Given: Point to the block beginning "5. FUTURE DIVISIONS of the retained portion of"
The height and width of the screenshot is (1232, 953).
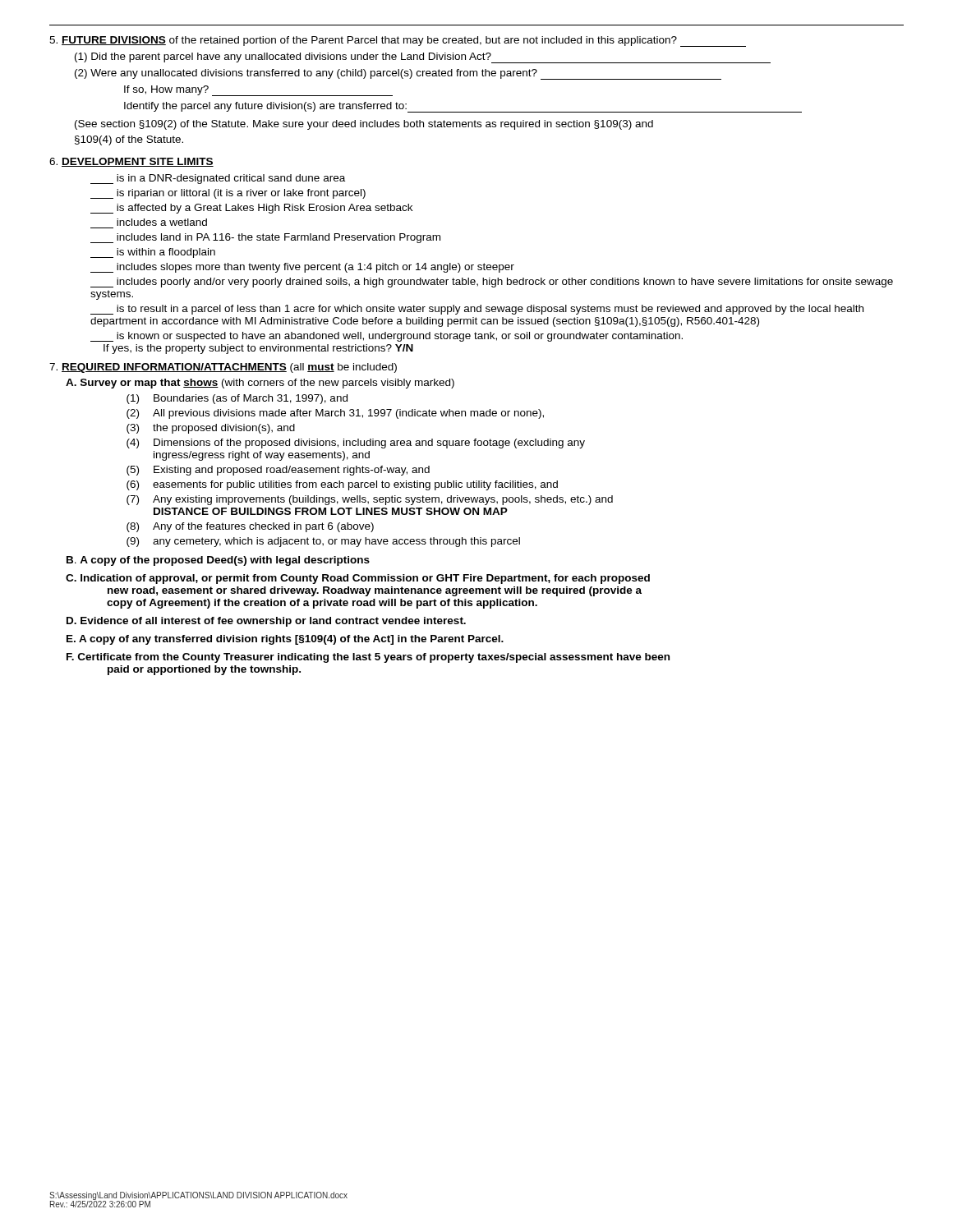Looking at the screenshot, I should coord(476,73).
